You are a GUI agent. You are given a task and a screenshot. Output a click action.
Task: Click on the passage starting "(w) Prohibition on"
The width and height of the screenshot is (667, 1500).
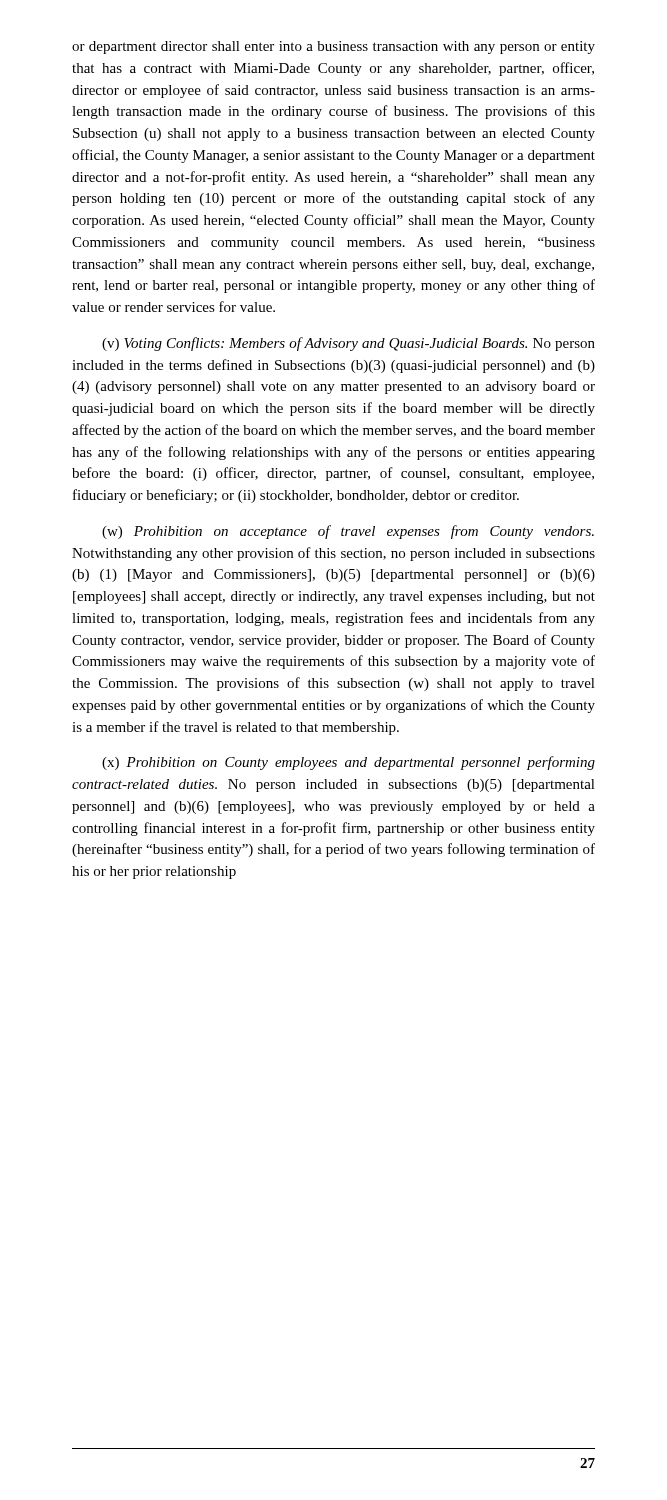coord(334,629)
